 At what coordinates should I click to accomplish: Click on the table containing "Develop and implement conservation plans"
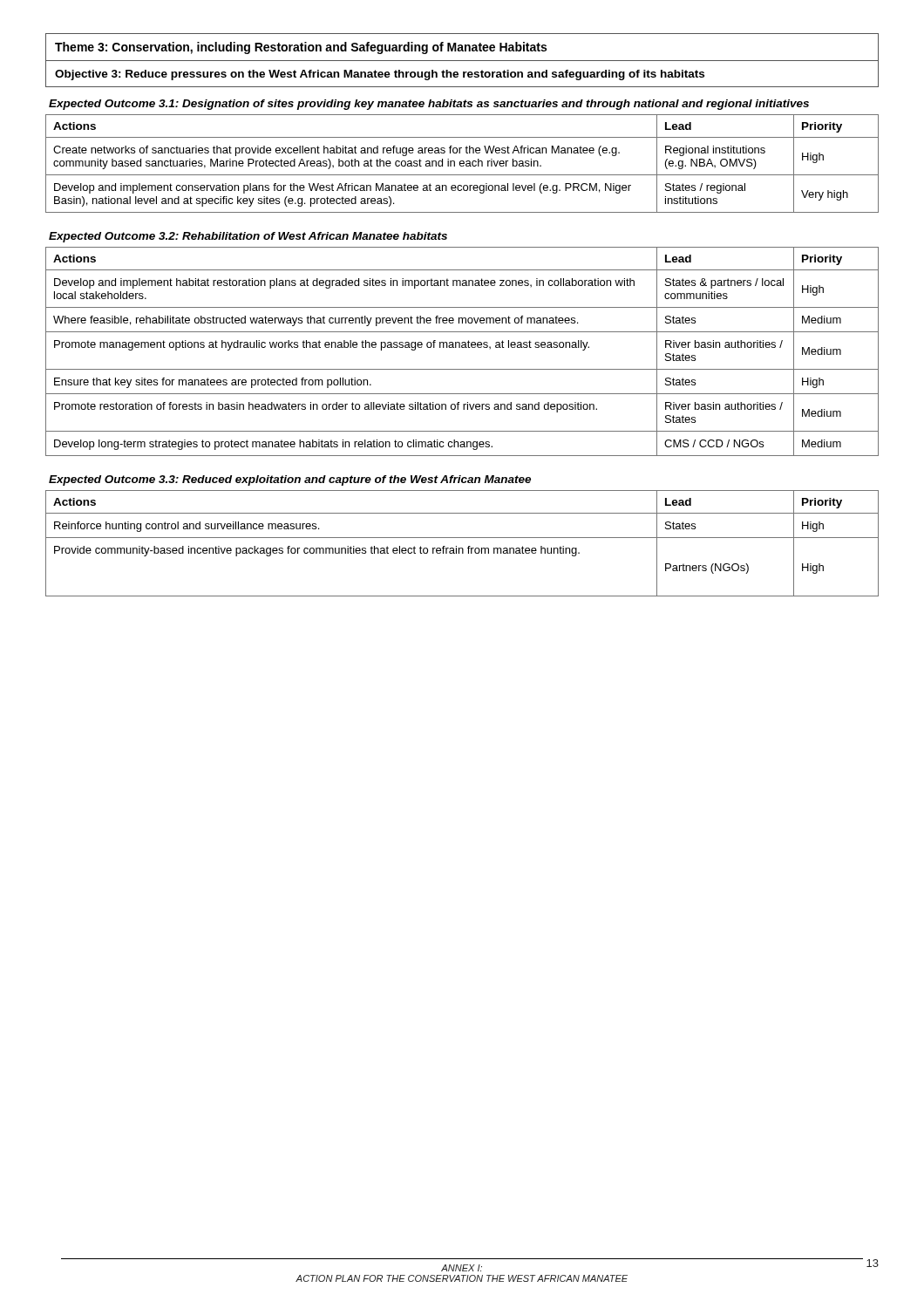point(462,164)
